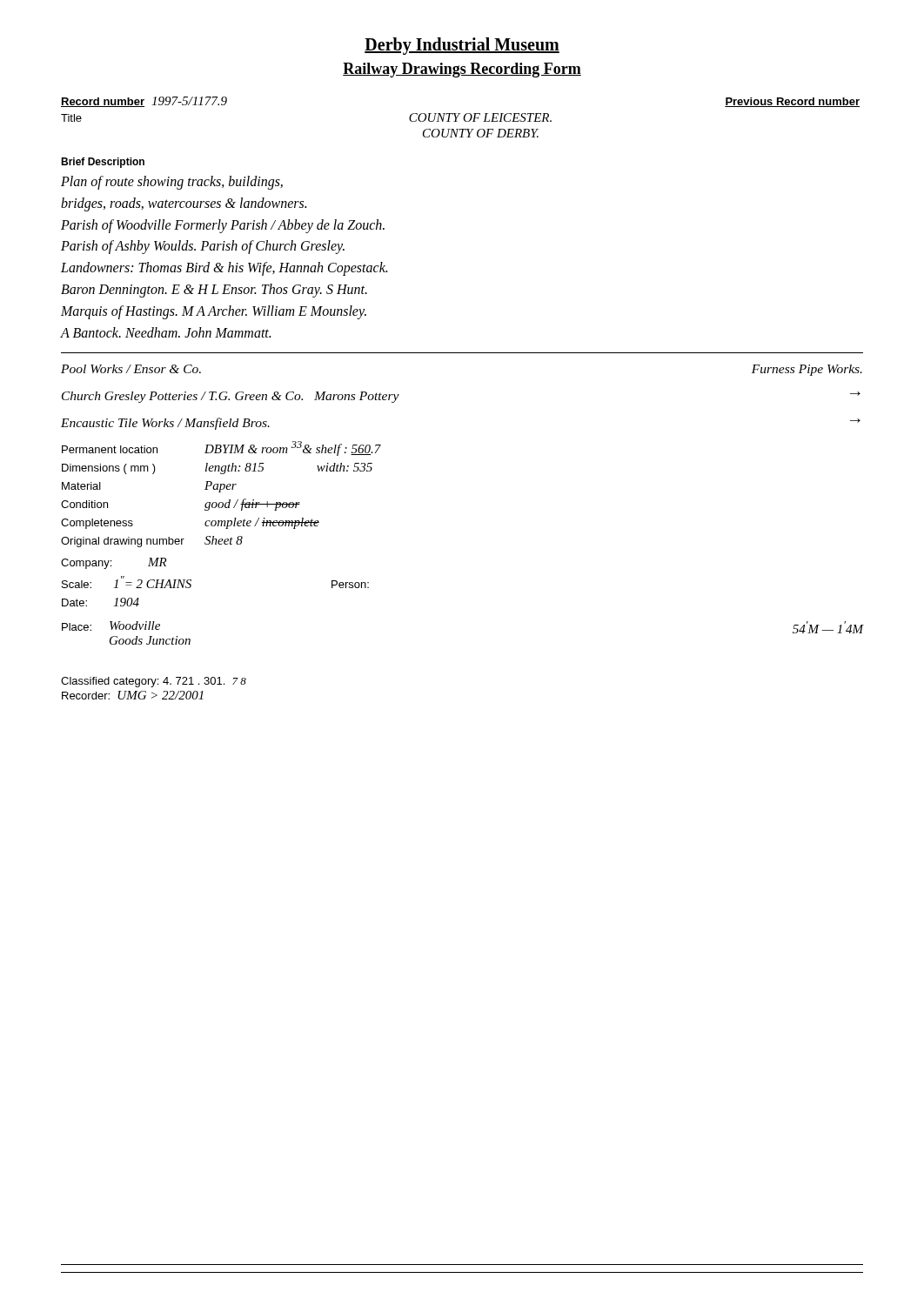Select the text starting "Condition good / fair +"
Viewport: 924px width, 1305px height.
pyautogui.click(x=83, y=504)
